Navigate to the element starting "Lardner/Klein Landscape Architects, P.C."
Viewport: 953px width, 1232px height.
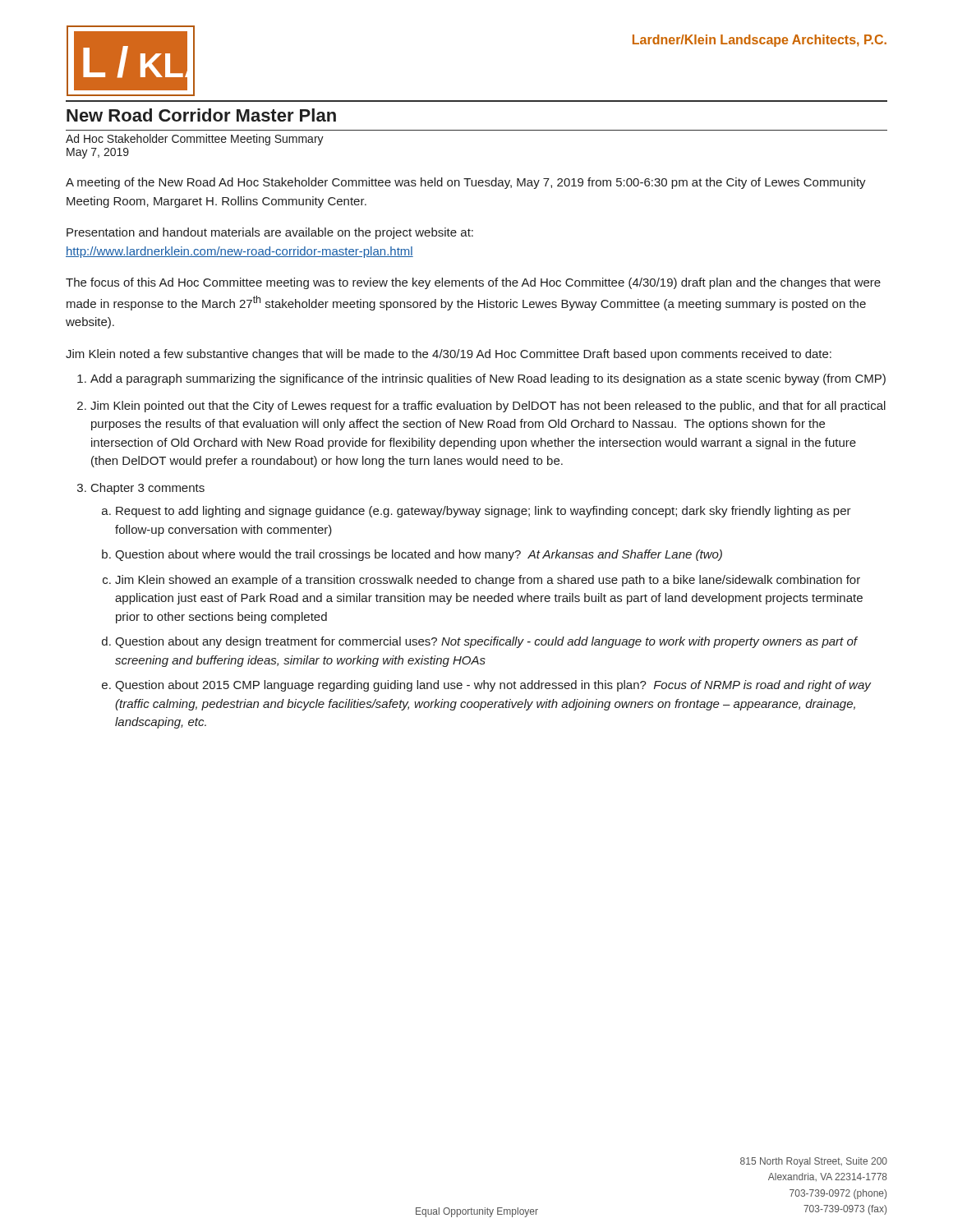pyautogui.click(x=759, y=40)
